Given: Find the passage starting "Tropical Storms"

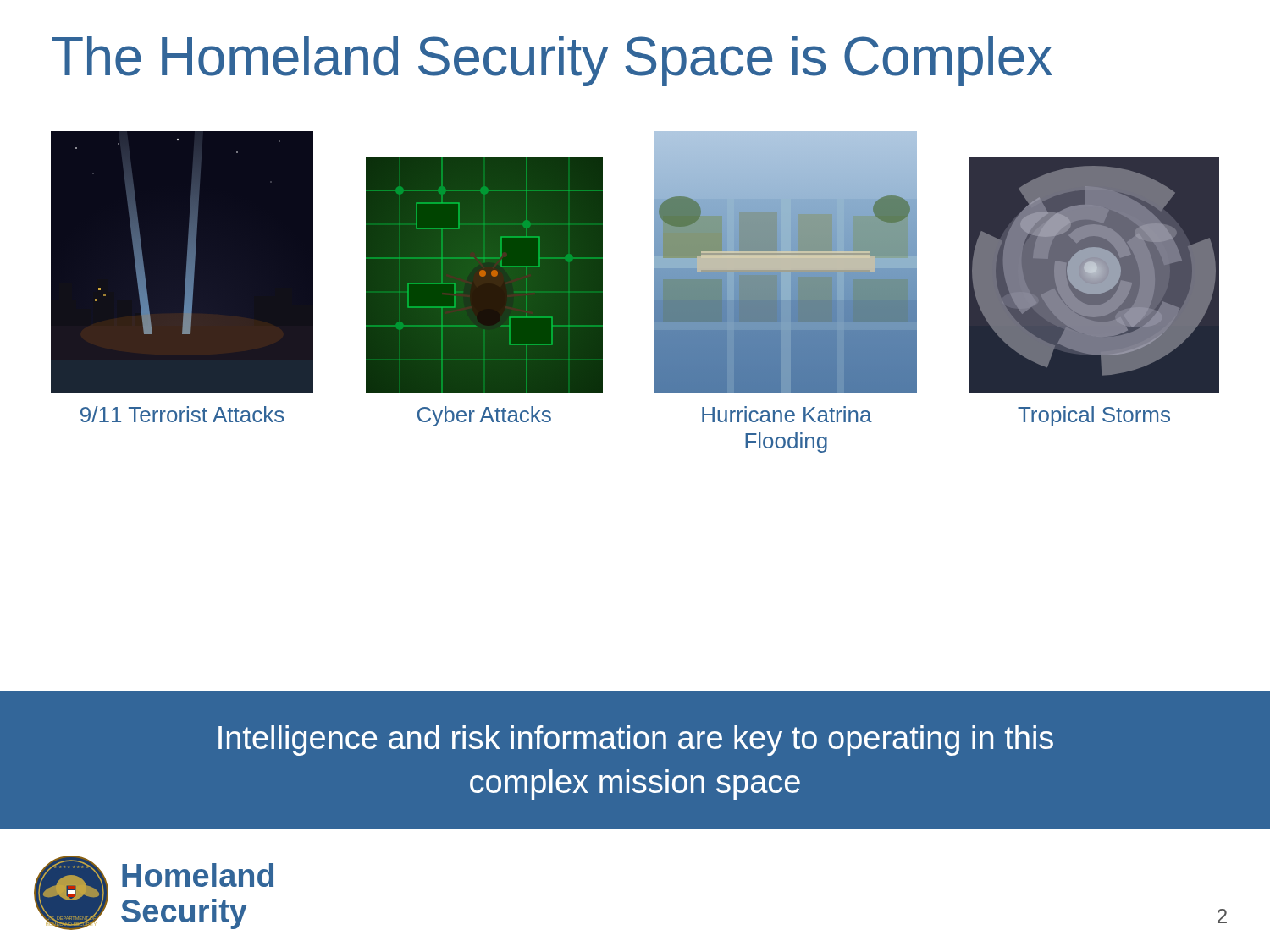Looking at the screenshot, I should (x=1094, y=415).
